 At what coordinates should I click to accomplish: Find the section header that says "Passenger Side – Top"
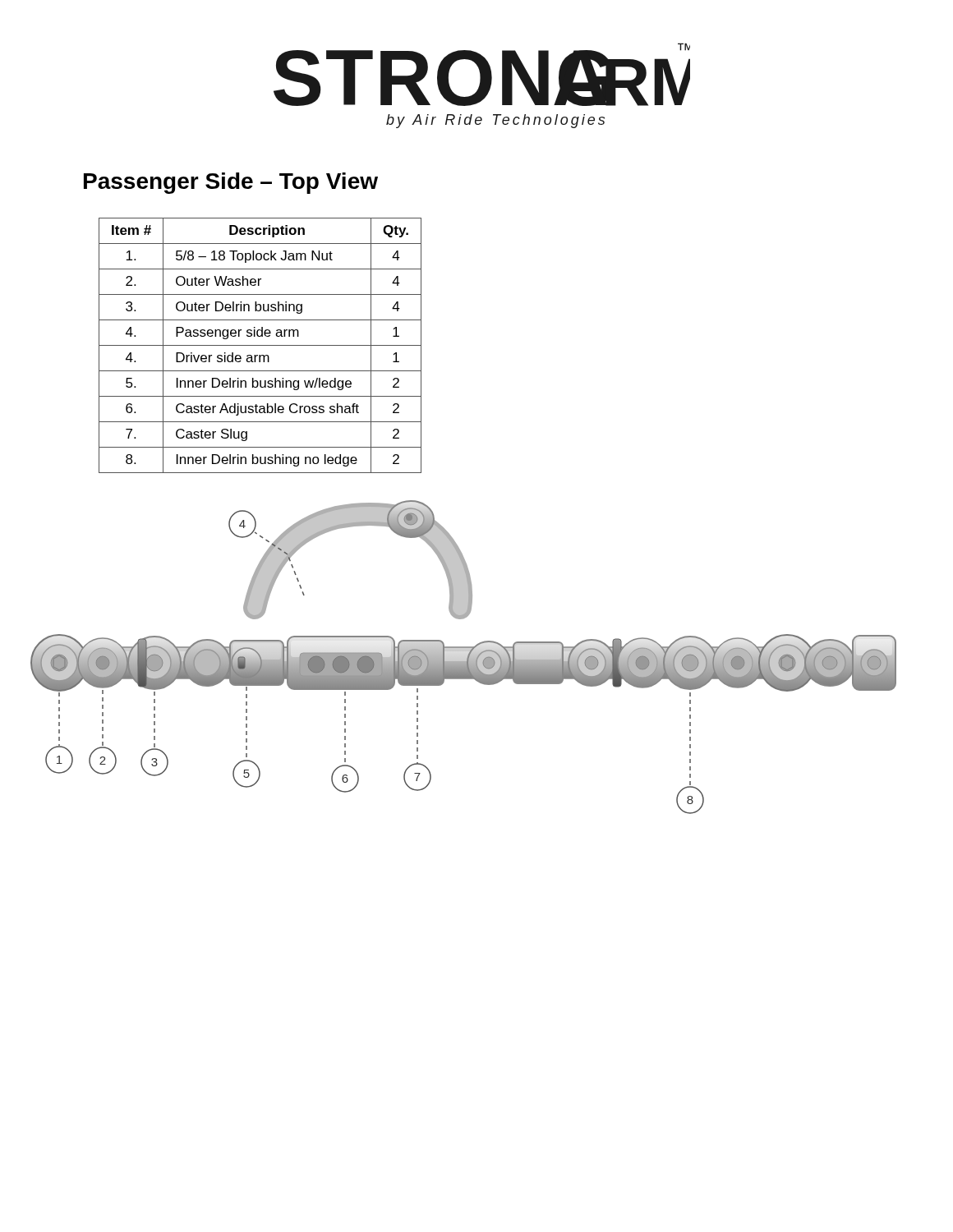230,182
